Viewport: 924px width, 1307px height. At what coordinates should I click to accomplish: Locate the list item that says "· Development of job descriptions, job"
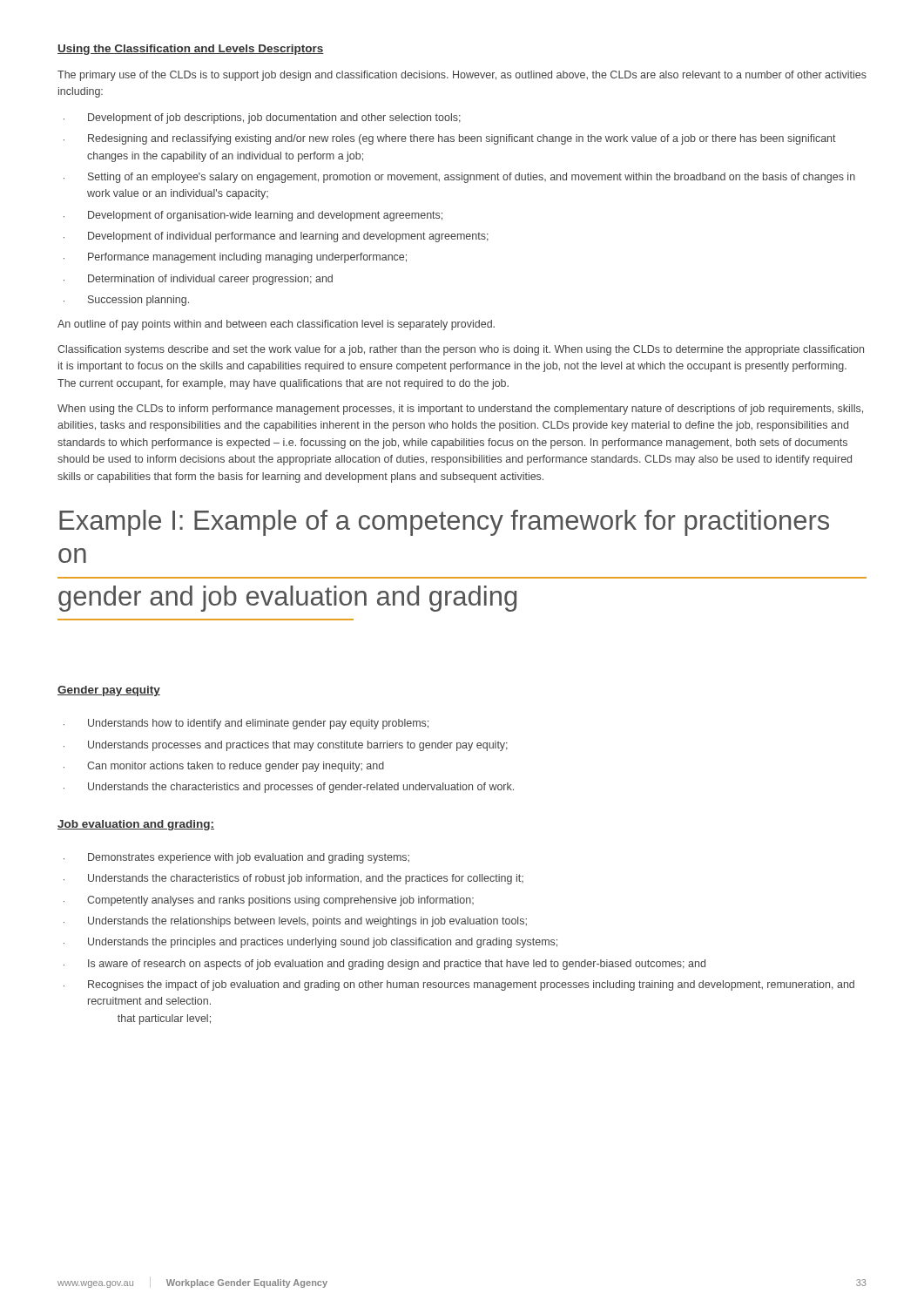(462, 118)
